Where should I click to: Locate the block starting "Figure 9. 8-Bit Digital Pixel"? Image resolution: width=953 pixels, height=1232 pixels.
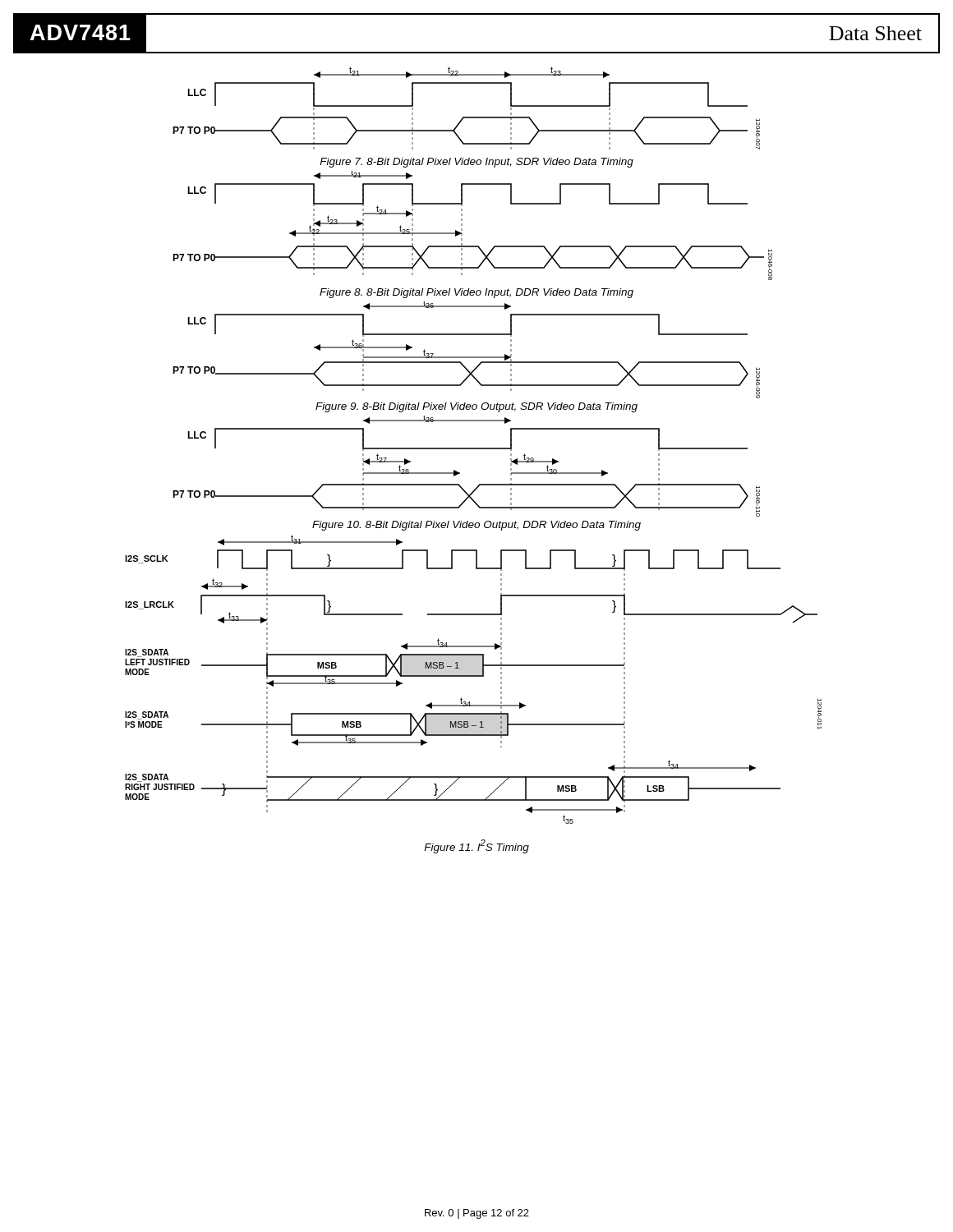476,406
